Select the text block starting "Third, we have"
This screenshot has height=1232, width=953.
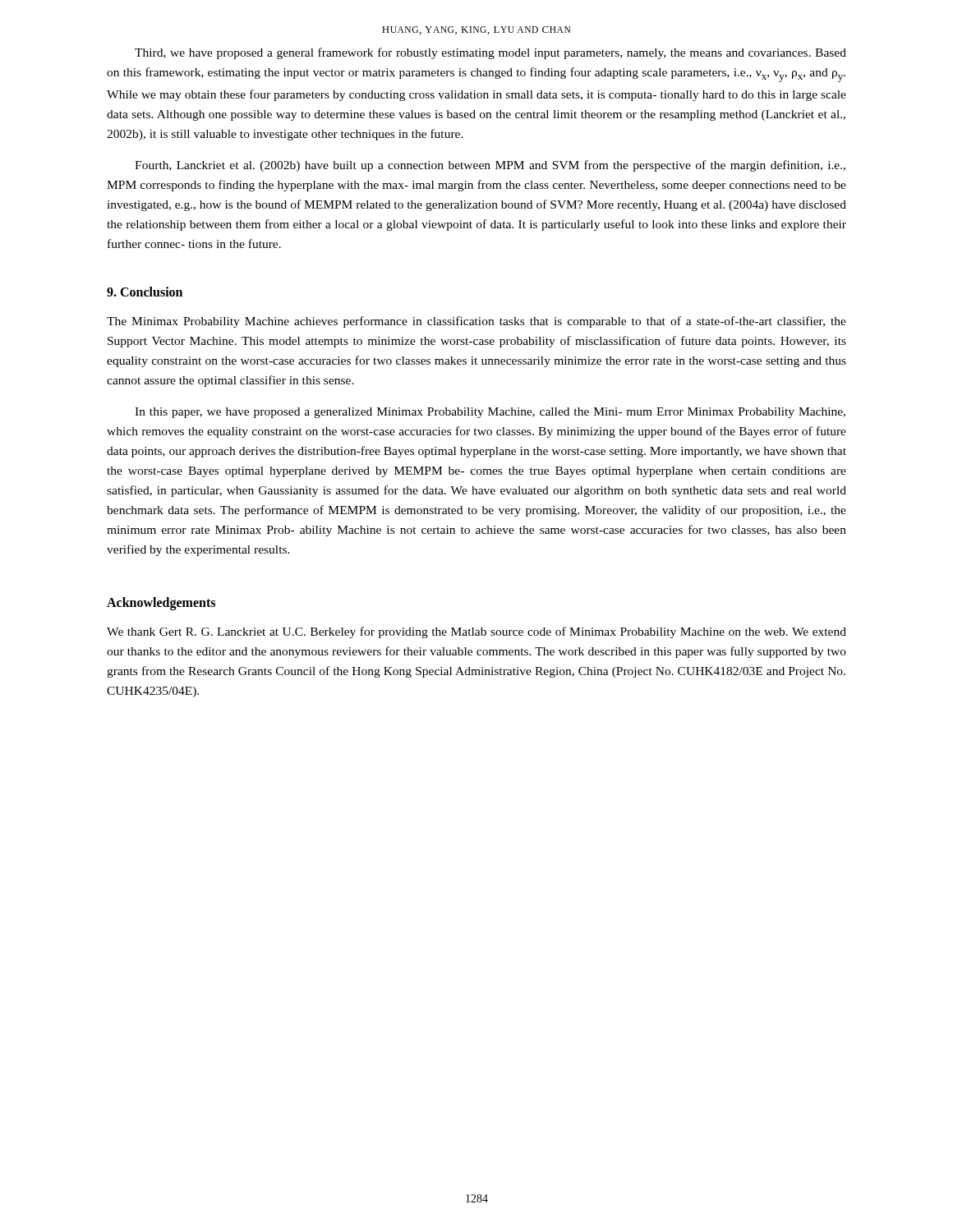pyautogui.click(x=476, y=93)
